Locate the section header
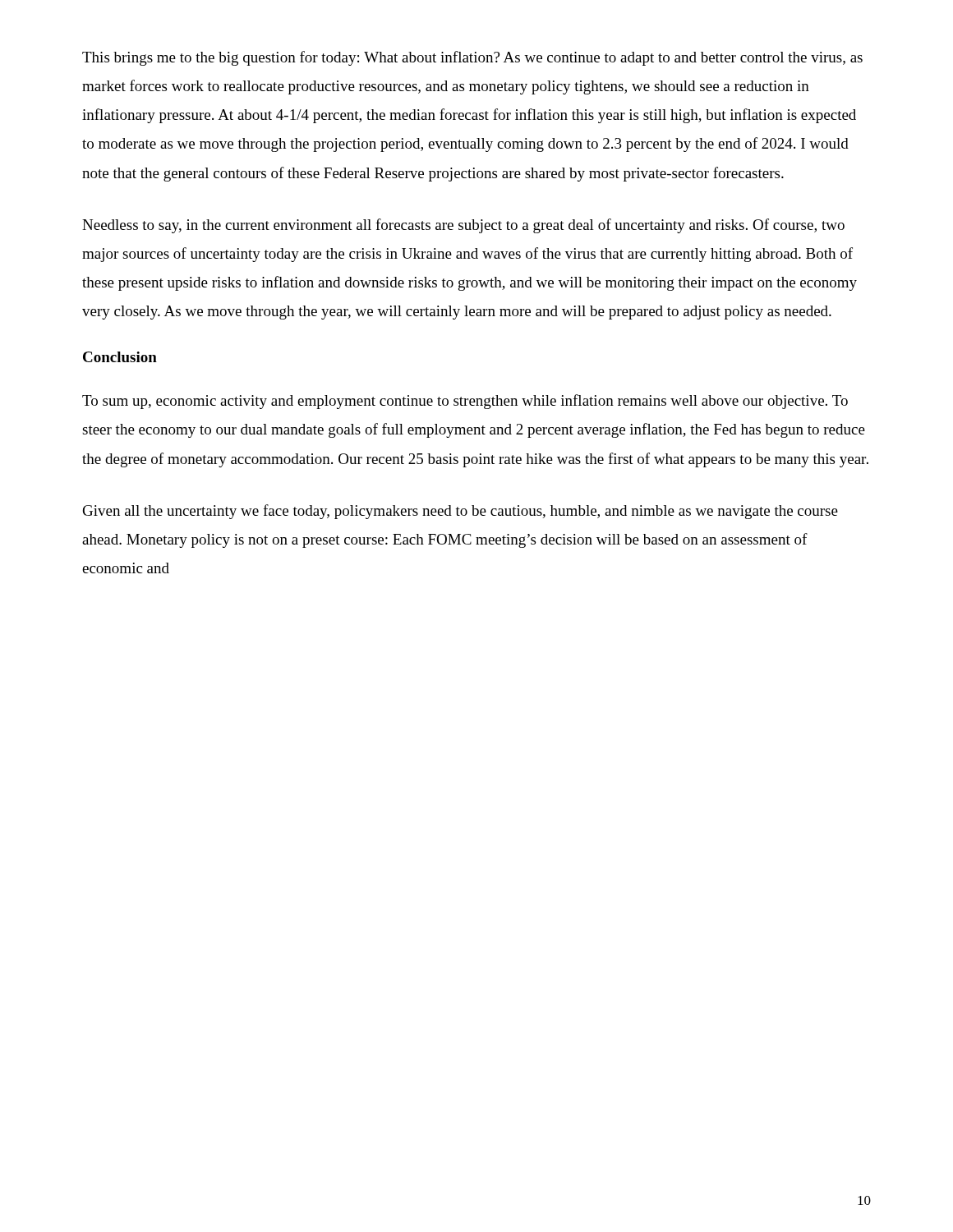Viewport: 953px width, 1232px height. (119, 357)
